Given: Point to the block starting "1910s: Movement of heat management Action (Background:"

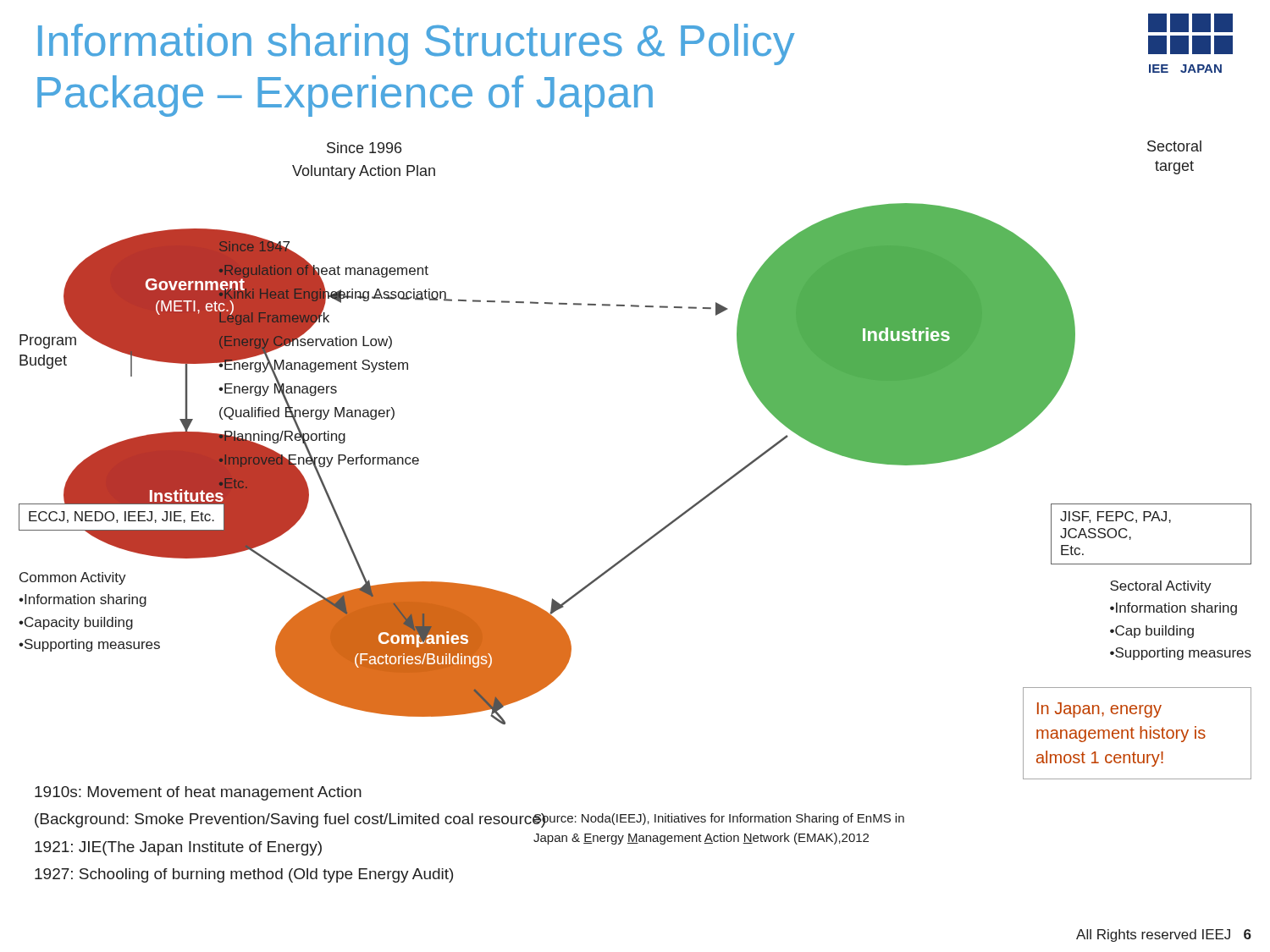Looking at the screenshot, I should click(x=290, y=833).
